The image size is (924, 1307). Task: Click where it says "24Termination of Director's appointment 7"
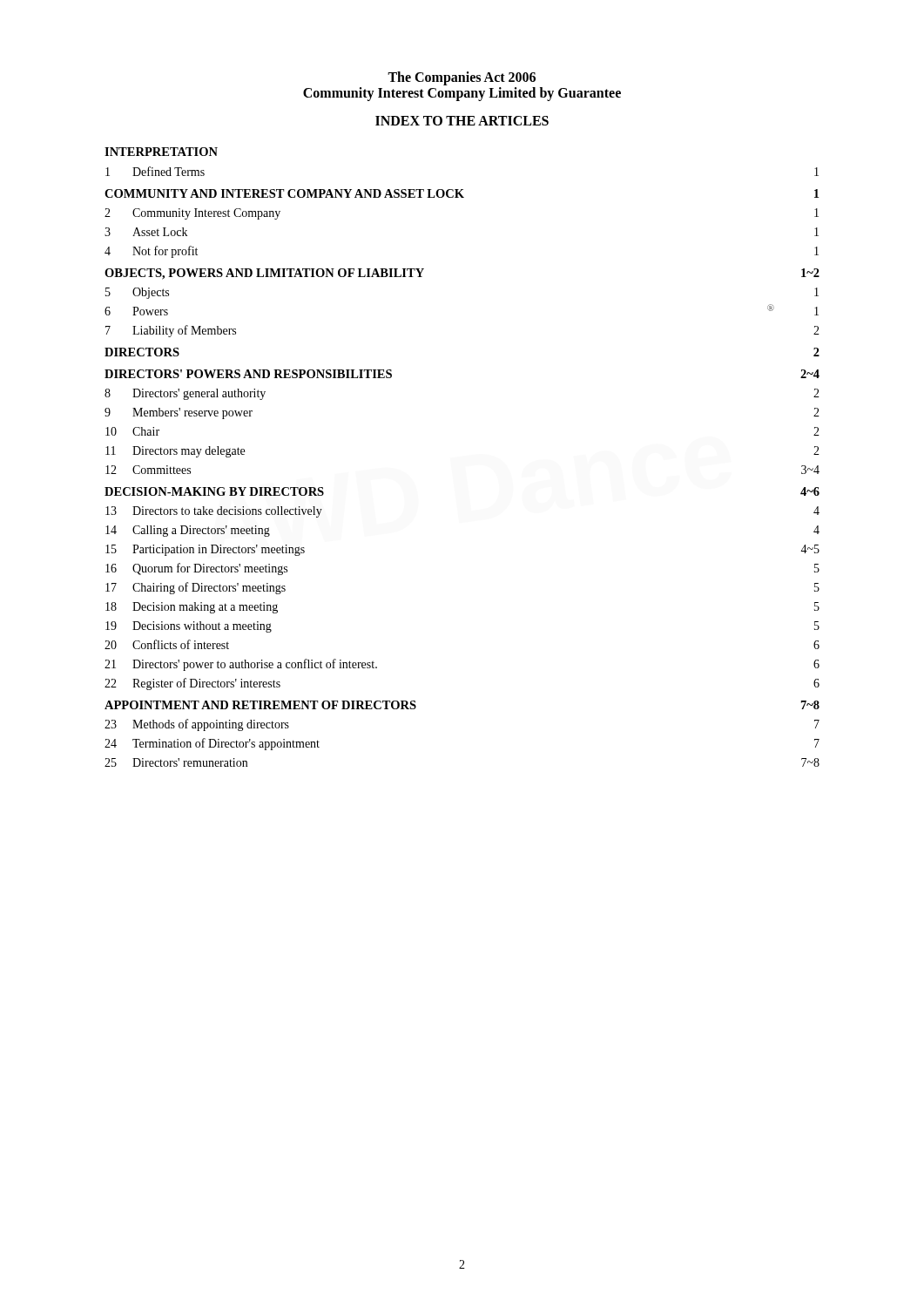pyautogui.click(x=218, y=744)
